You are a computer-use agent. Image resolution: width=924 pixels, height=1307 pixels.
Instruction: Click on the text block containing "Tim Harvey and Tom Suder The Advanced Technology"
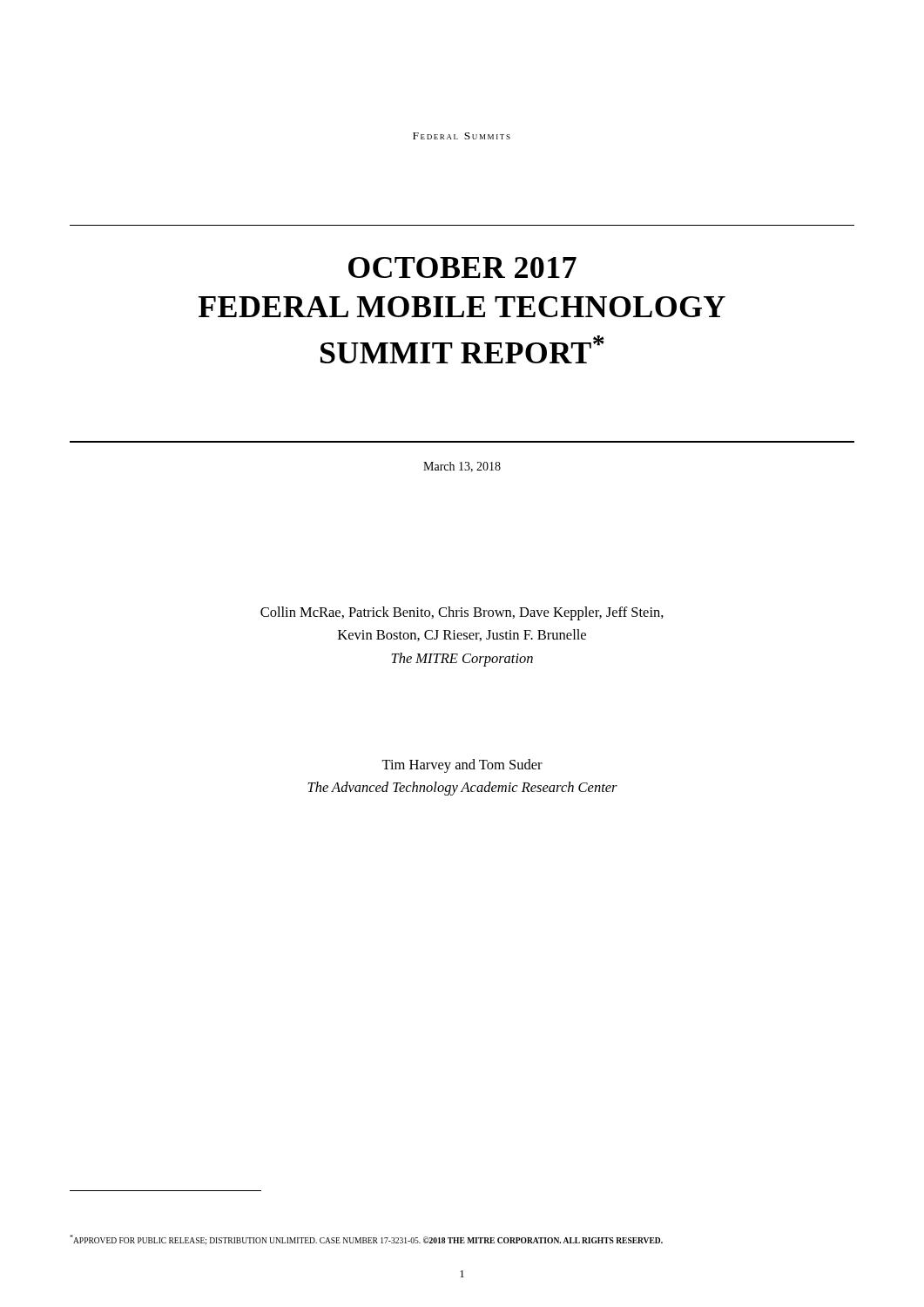tap(462, 776)
